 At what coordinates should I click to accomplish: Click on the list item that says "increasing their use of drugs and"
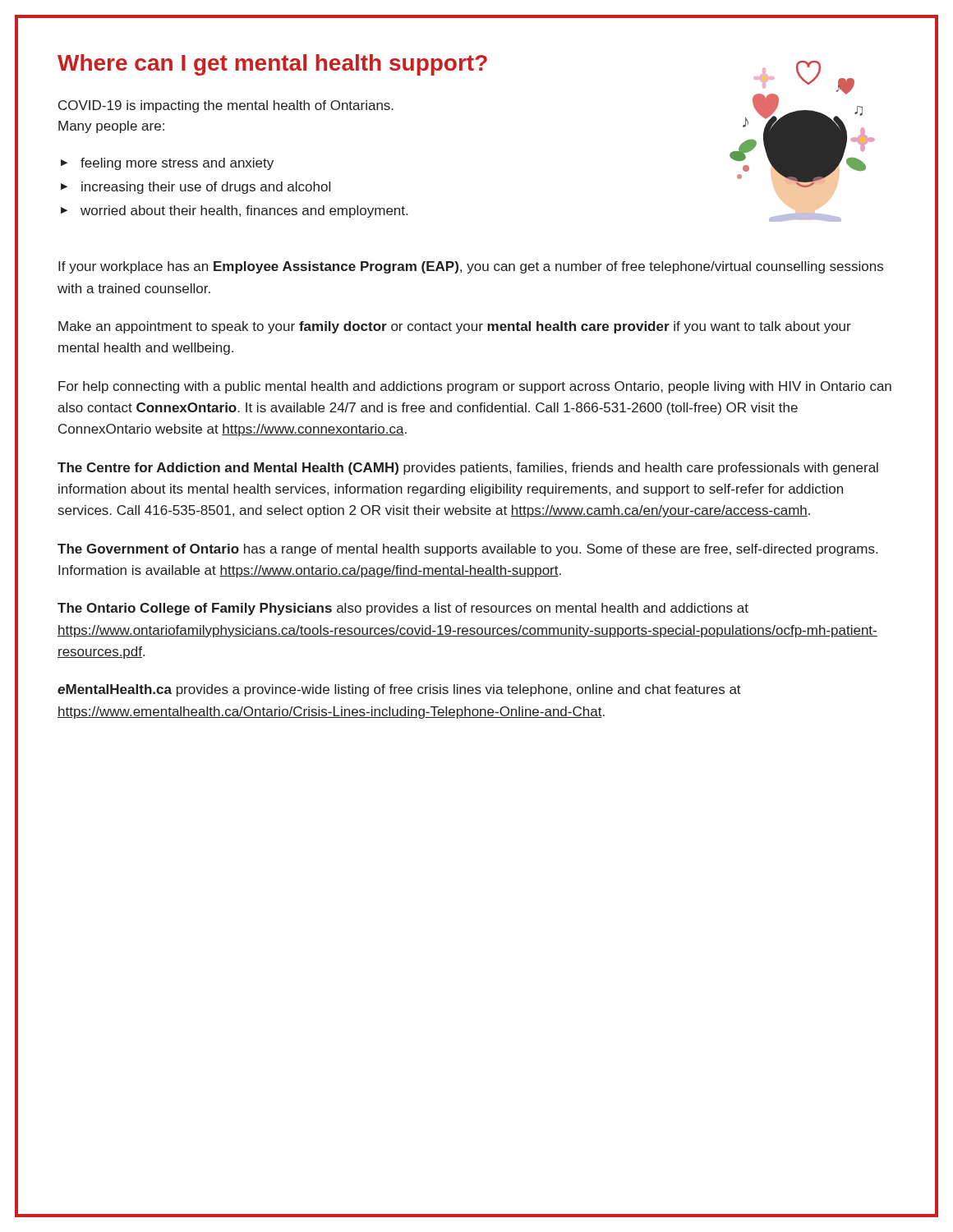click(206, 187)
